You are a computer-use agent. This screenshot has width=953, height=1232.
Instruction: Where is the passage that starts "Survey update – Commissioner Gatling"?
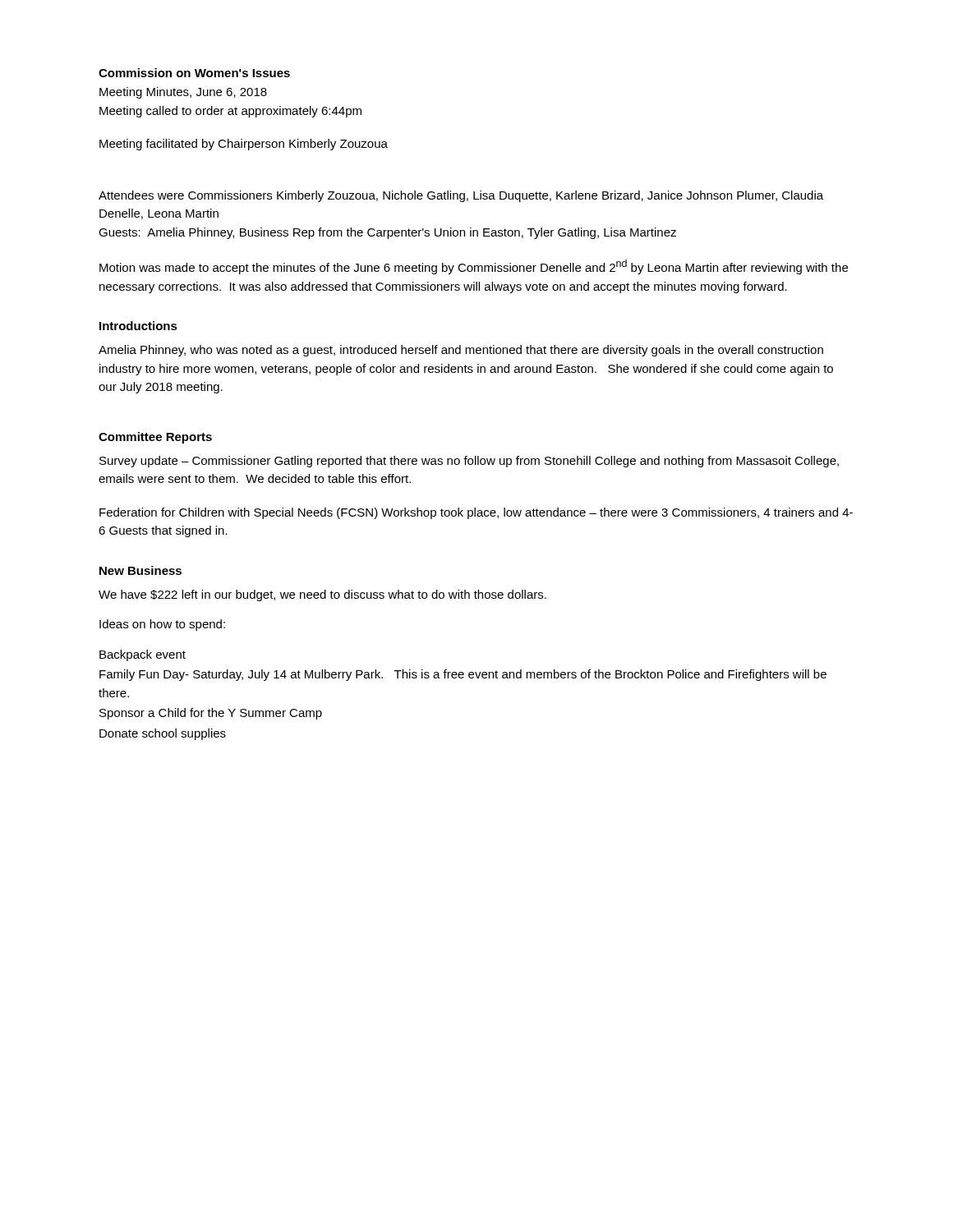(x=469, y=469)
